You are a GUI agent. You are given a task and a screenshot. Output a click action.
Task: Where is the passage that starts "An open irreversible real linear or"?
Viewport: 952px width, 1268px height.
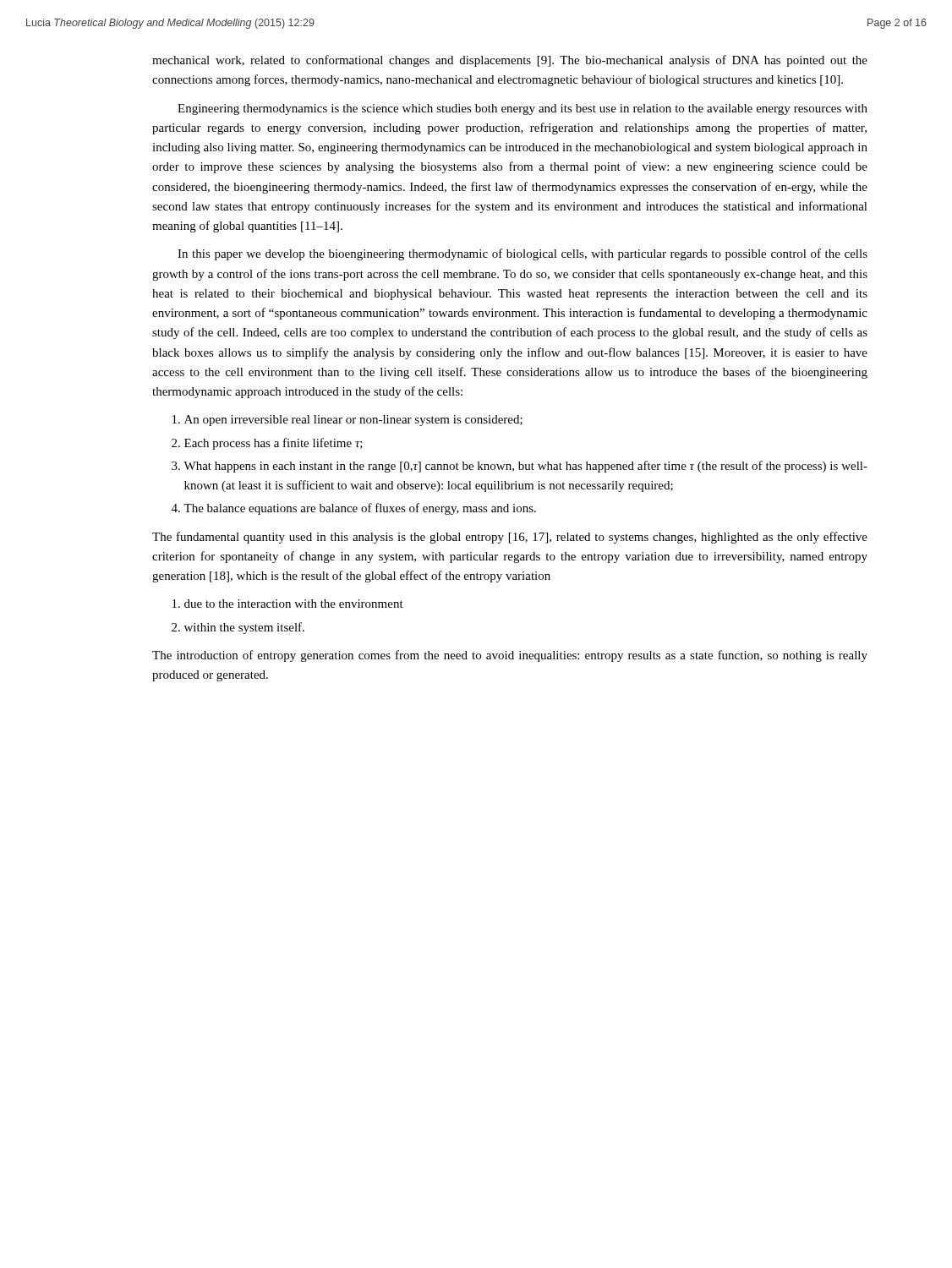(x=526, y=420)
